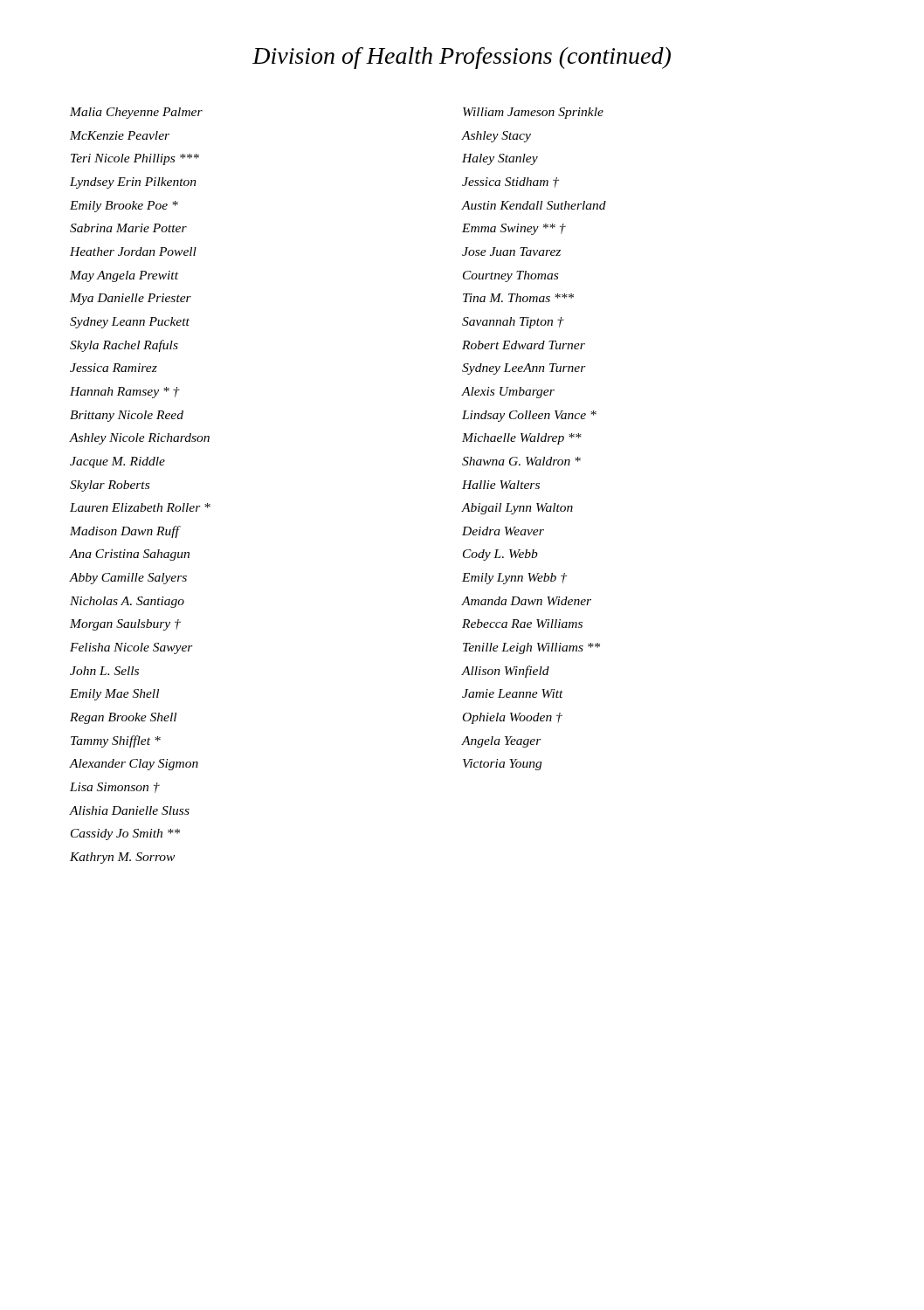Where does it say "Lauren Elizabeth Roller *"?

[x=140, y=507]
